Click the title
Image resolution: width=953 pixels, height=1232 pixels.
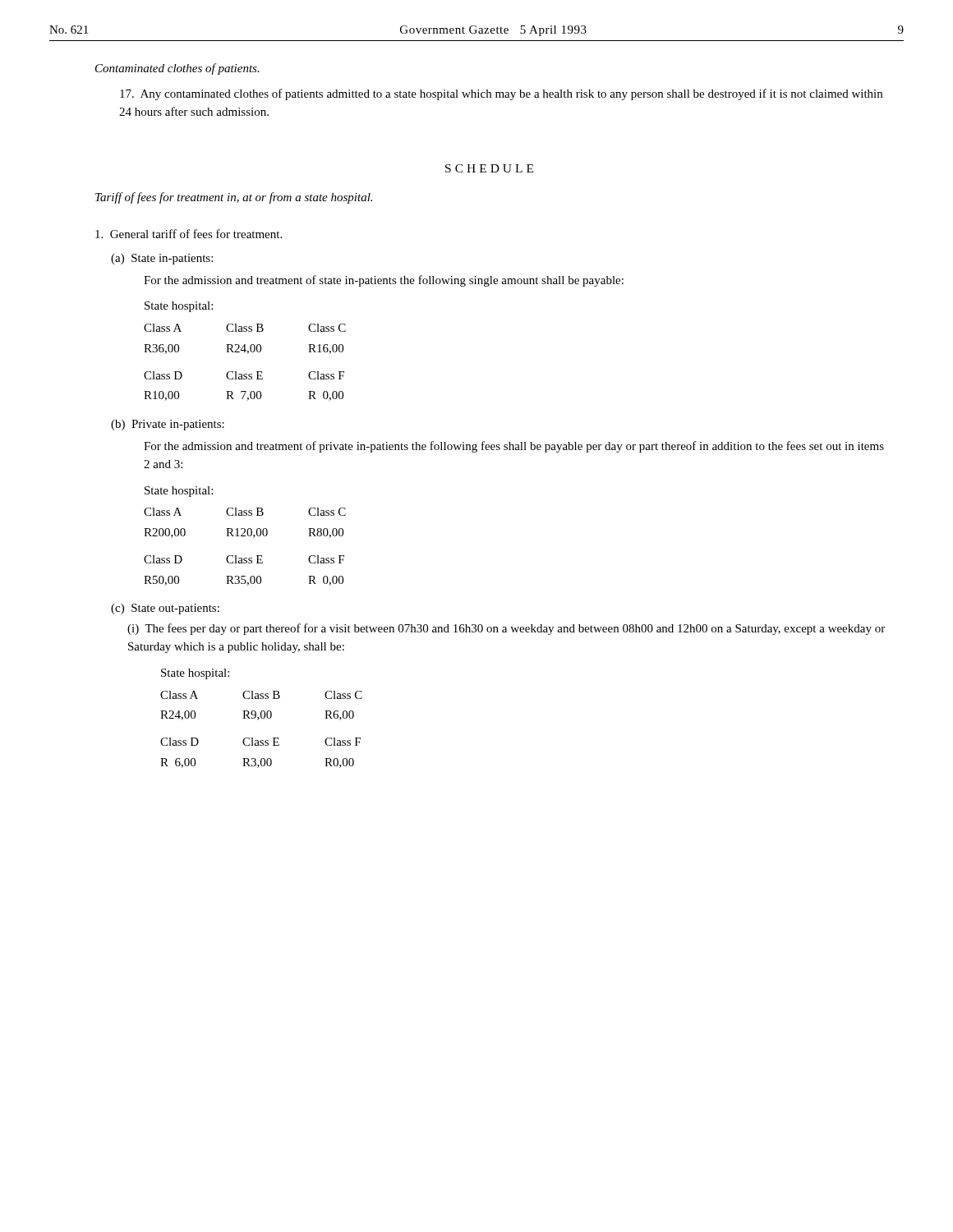click(x=234, y=197)
